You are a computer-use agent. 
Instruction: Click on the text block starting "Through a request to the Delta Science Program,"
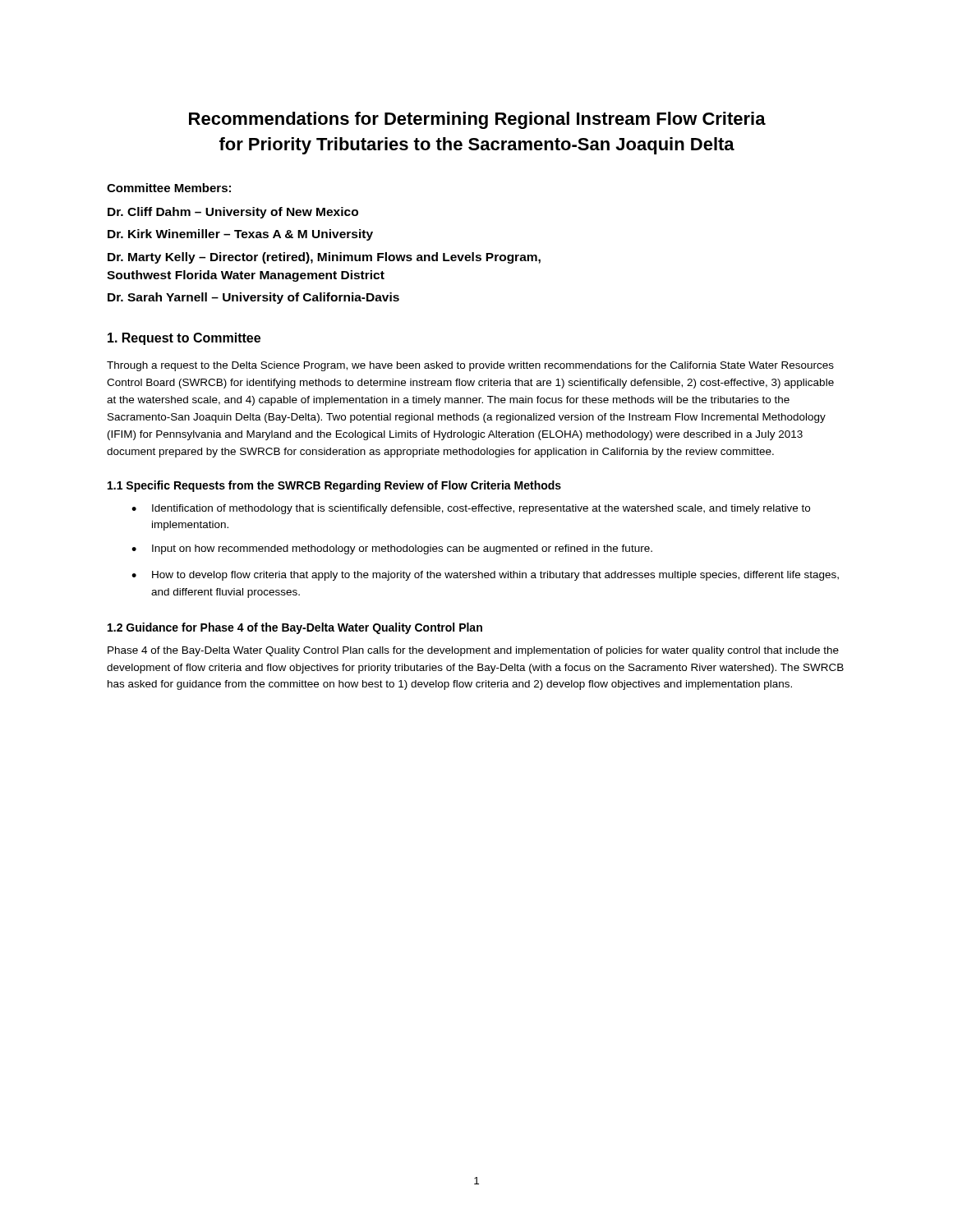coord(470,408)
